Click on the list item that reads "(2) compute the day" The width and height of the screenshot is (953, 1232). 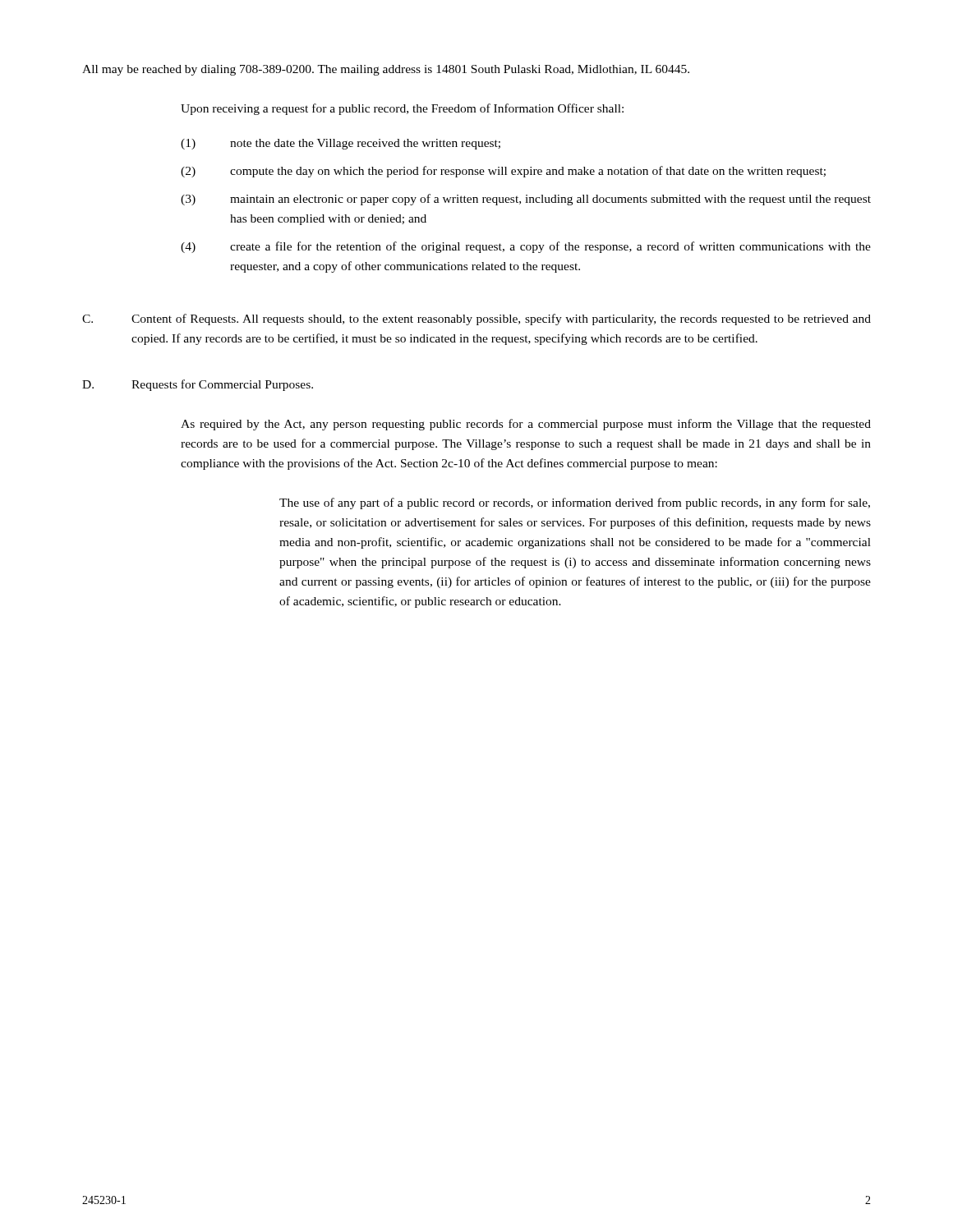point(526,171)
